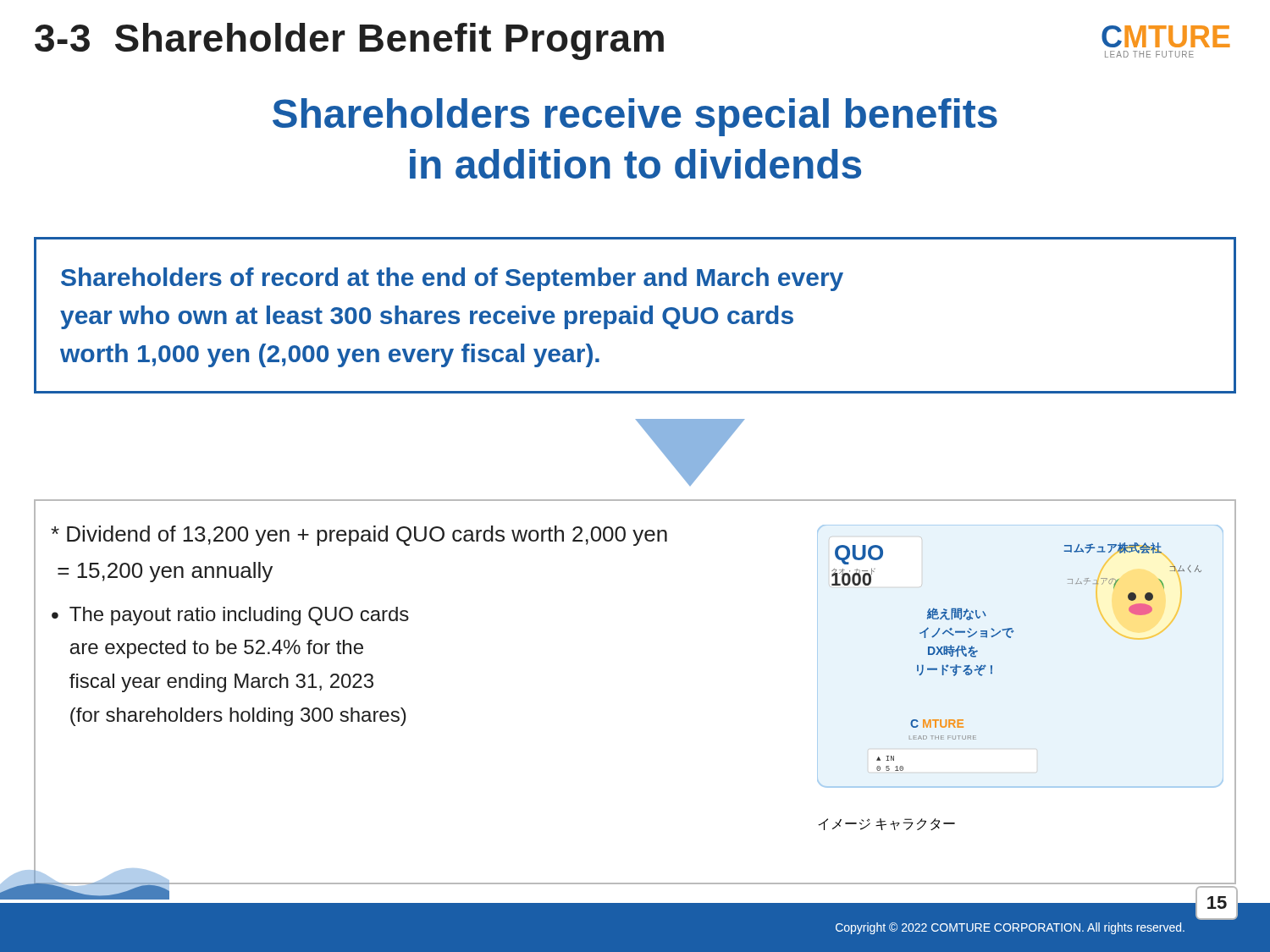Select the text block that says "Shareholders of record at the"

coord(452,315)
